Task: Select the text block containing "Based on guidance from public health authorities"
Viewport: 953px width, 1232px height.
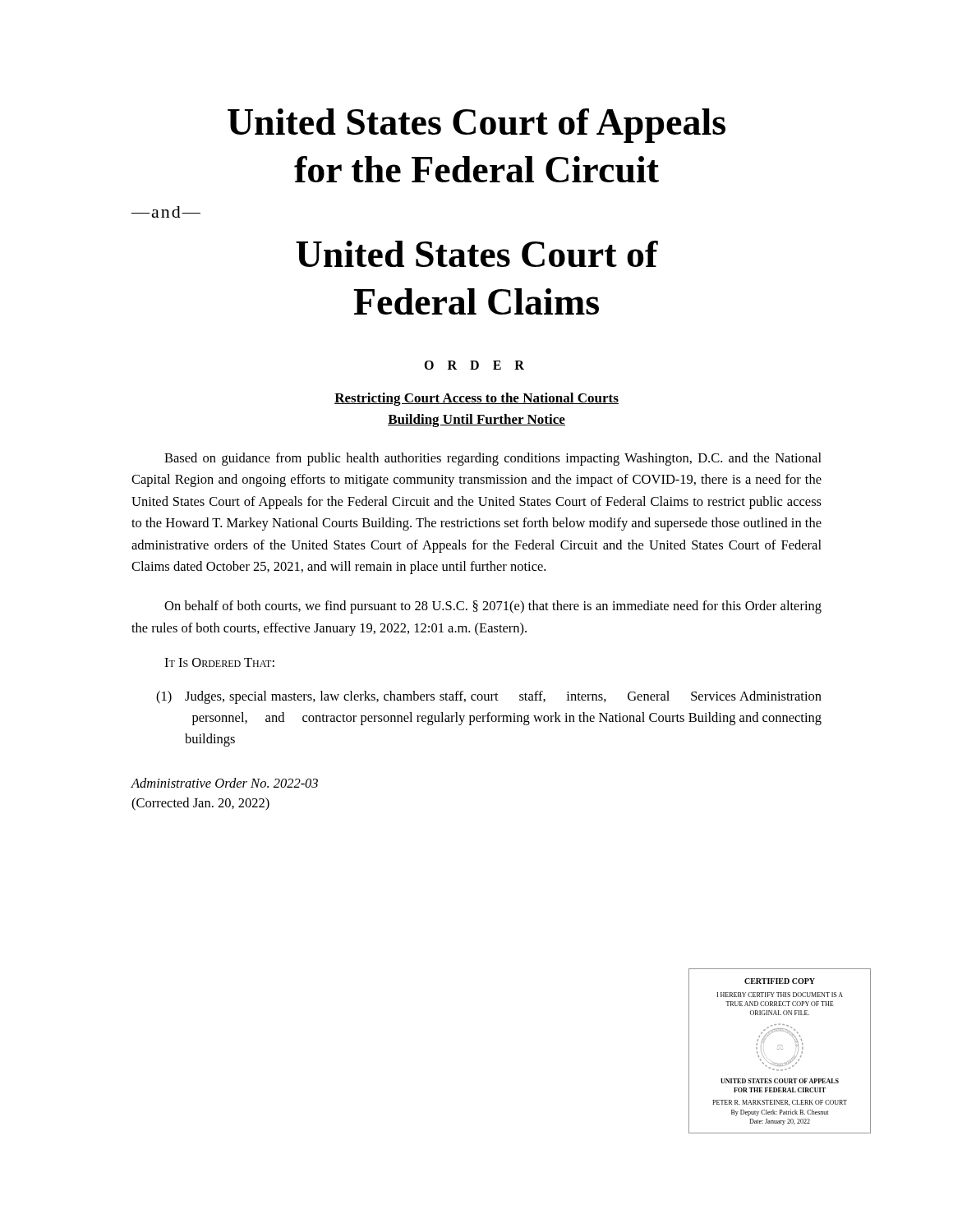Action: point(476,512)
